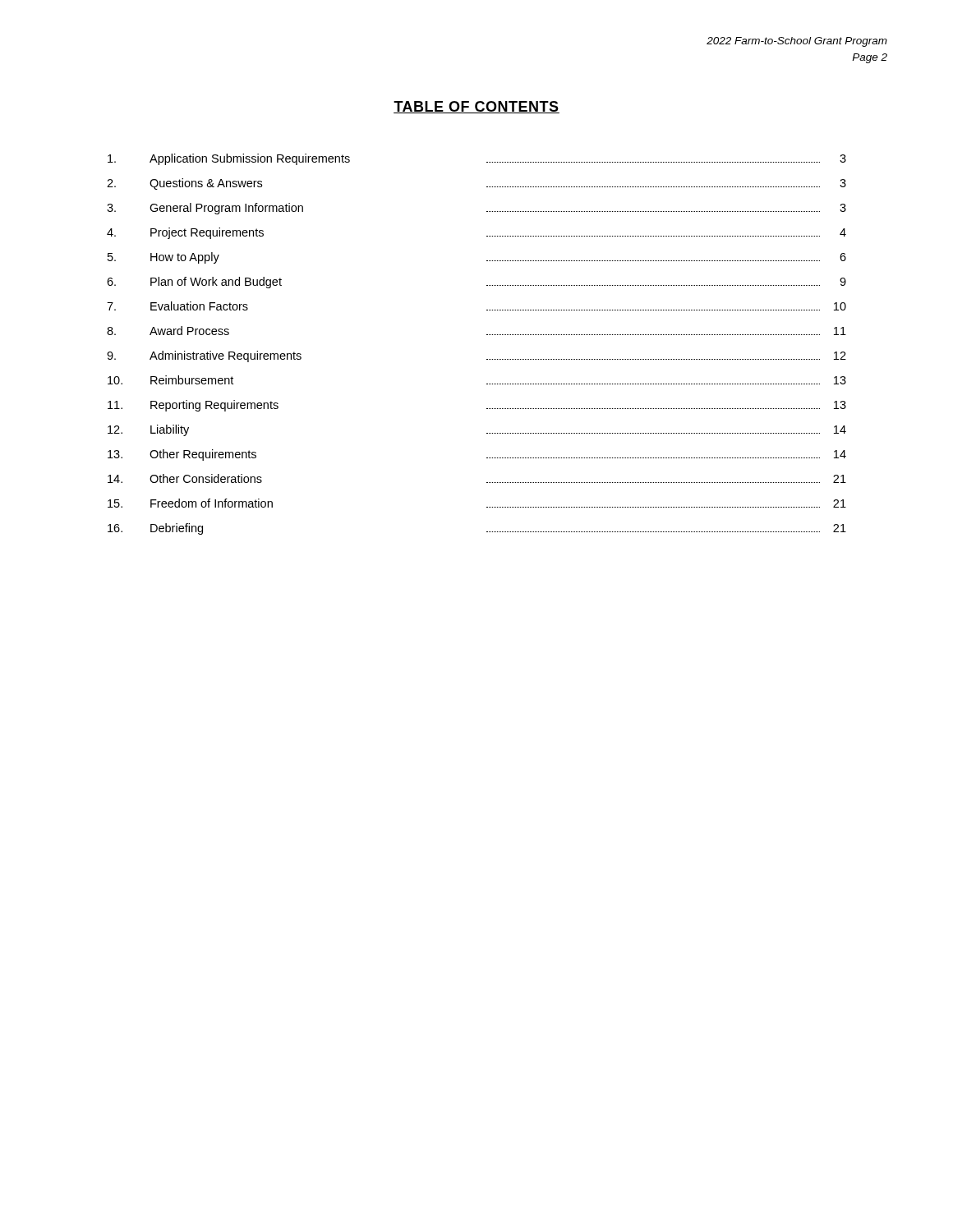Where is the passage that starts "2. Questions & Answers"?
The width and height of the screenshot is (953, 1232).
click(476, 183)
